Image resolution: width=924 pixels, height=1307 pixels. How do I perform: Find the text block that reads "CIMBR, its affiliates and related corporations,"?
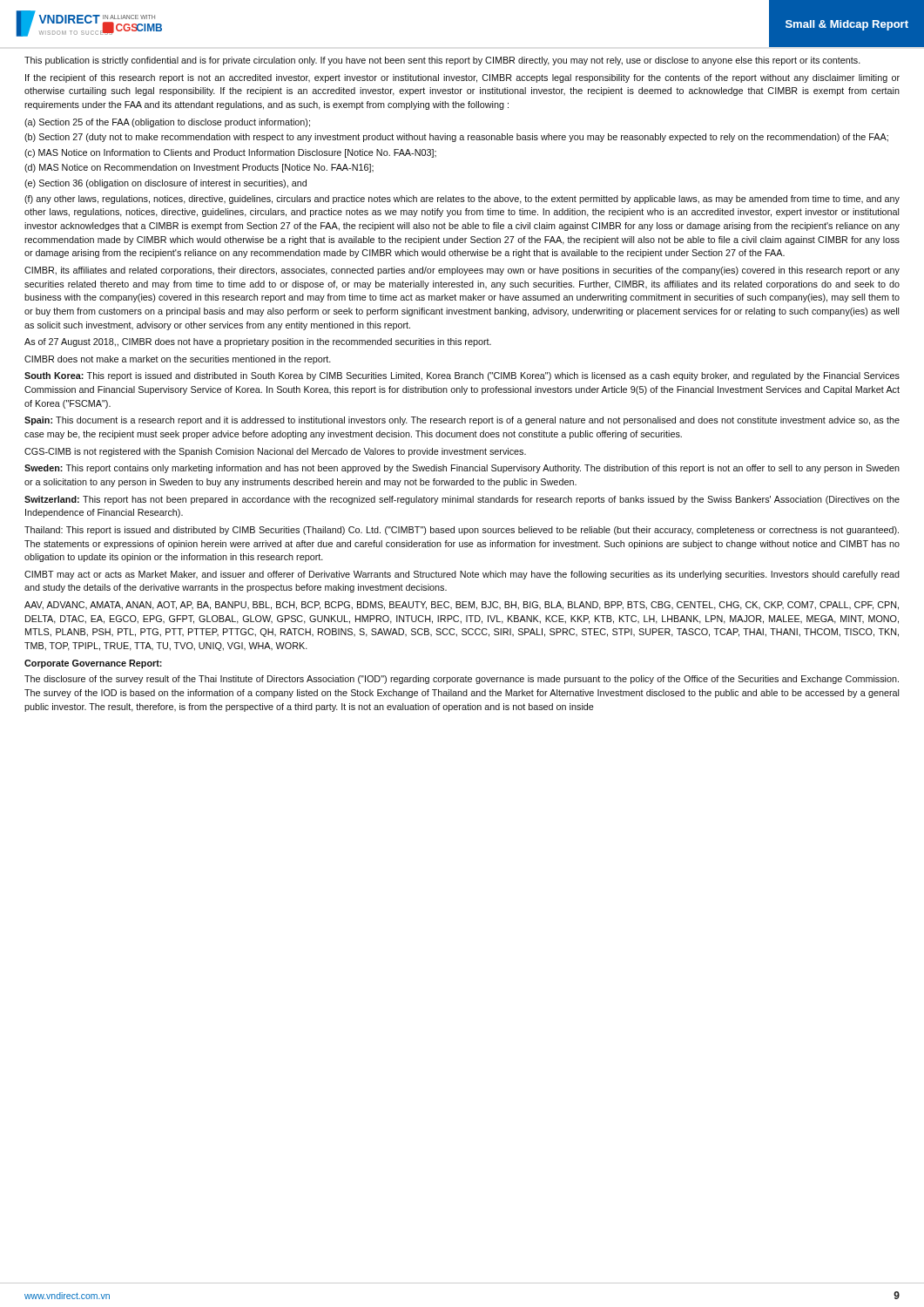click(x=462, y=297)
